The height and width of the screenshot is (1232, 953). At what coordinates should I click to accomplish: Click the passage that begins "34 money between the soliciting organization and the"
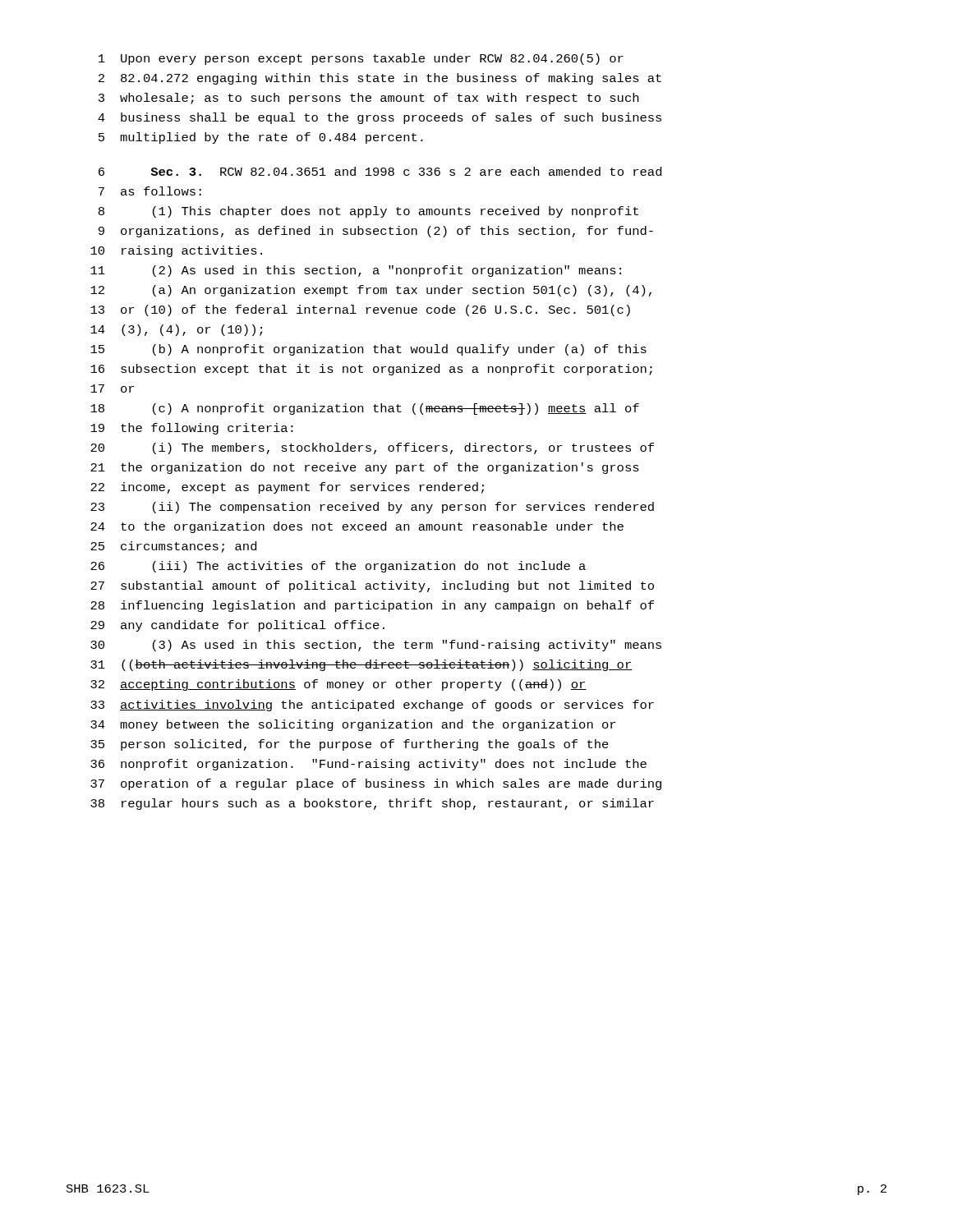476,725
